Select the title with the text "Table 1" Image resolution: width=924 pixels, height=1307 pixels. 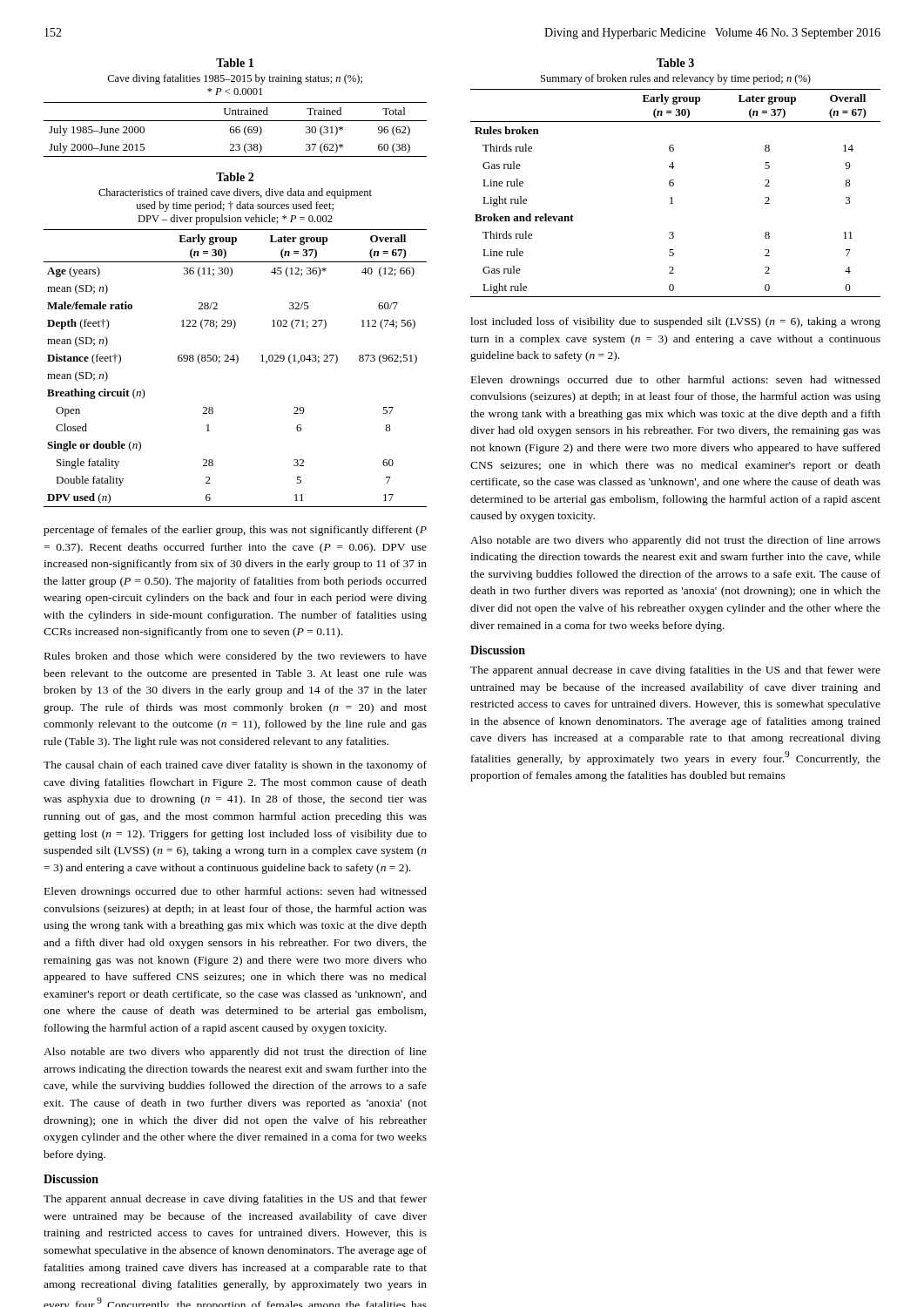[235, 63]
